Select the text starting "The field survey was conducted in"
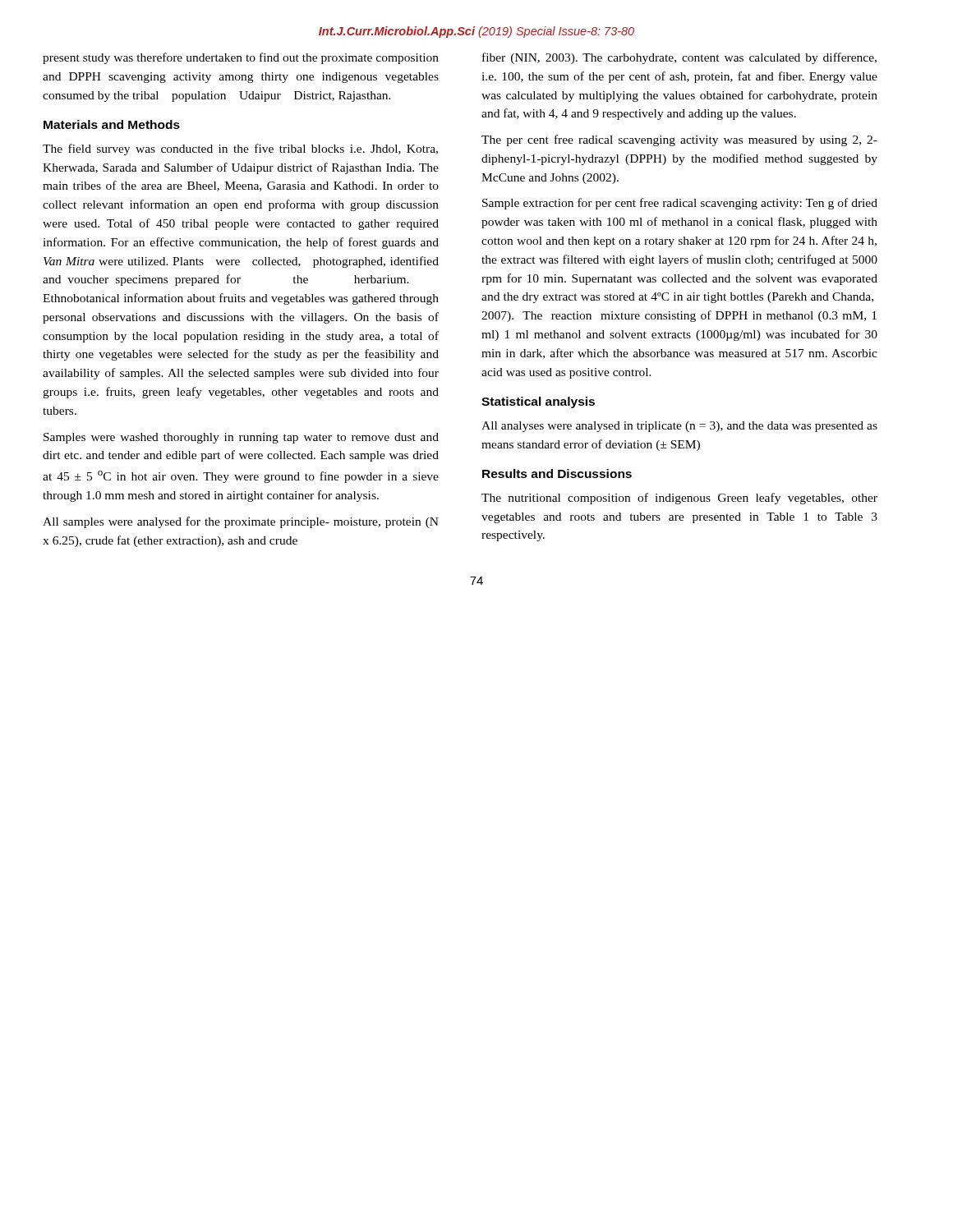 click(241, 279)
